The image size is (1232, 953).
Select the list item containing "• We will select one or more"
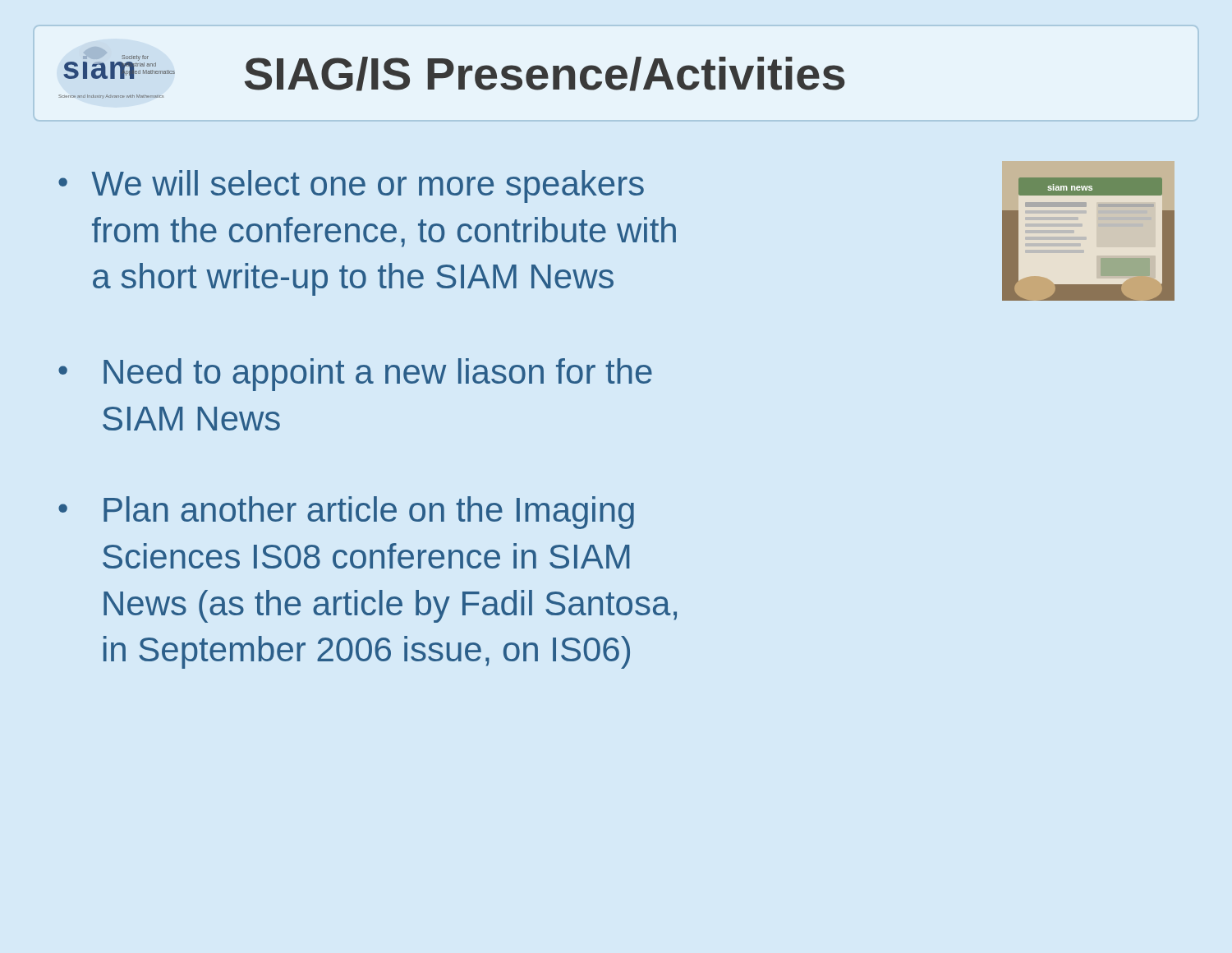368,231
